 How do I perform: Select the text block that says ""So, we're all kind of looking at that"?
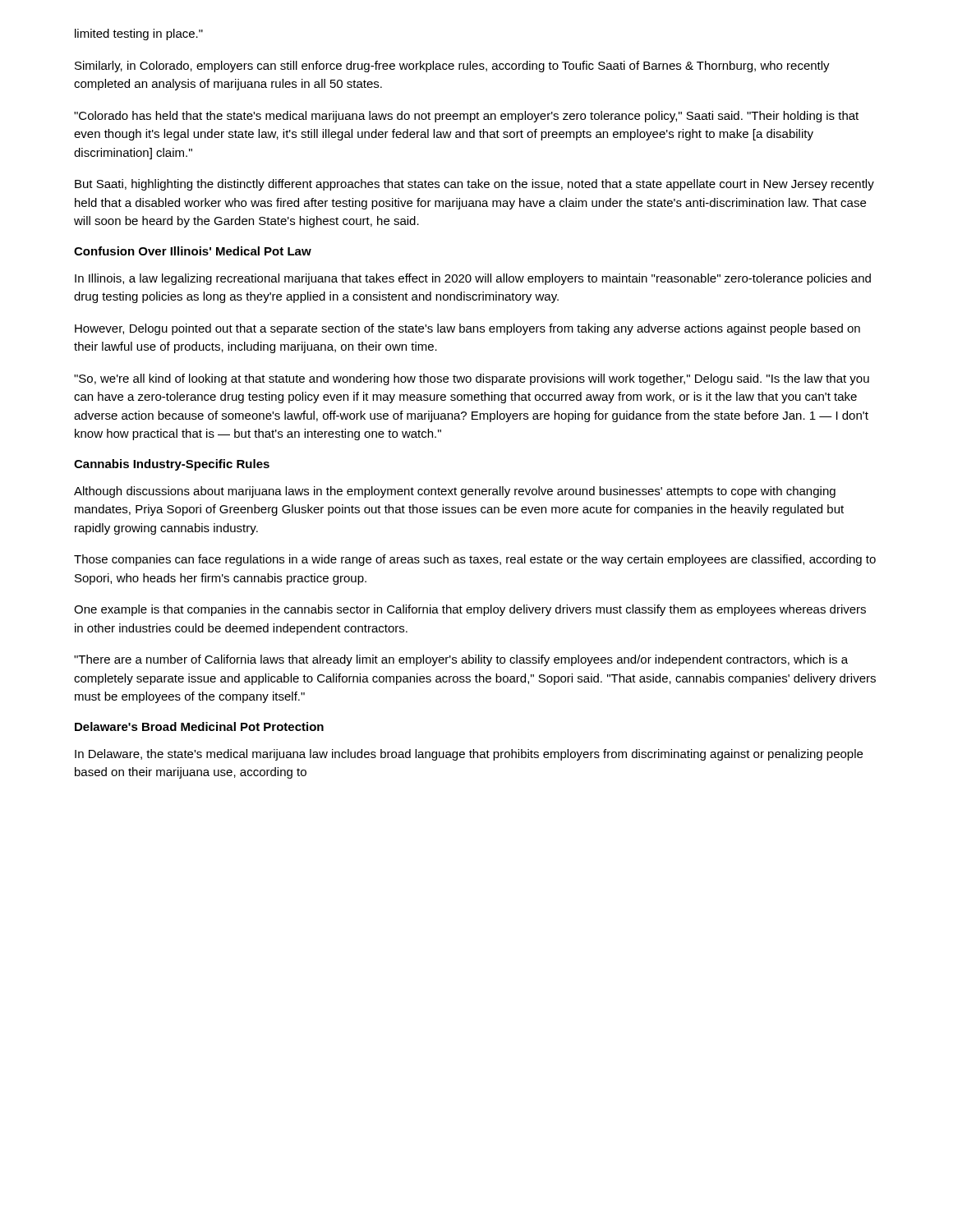click(x=472, y=406)
